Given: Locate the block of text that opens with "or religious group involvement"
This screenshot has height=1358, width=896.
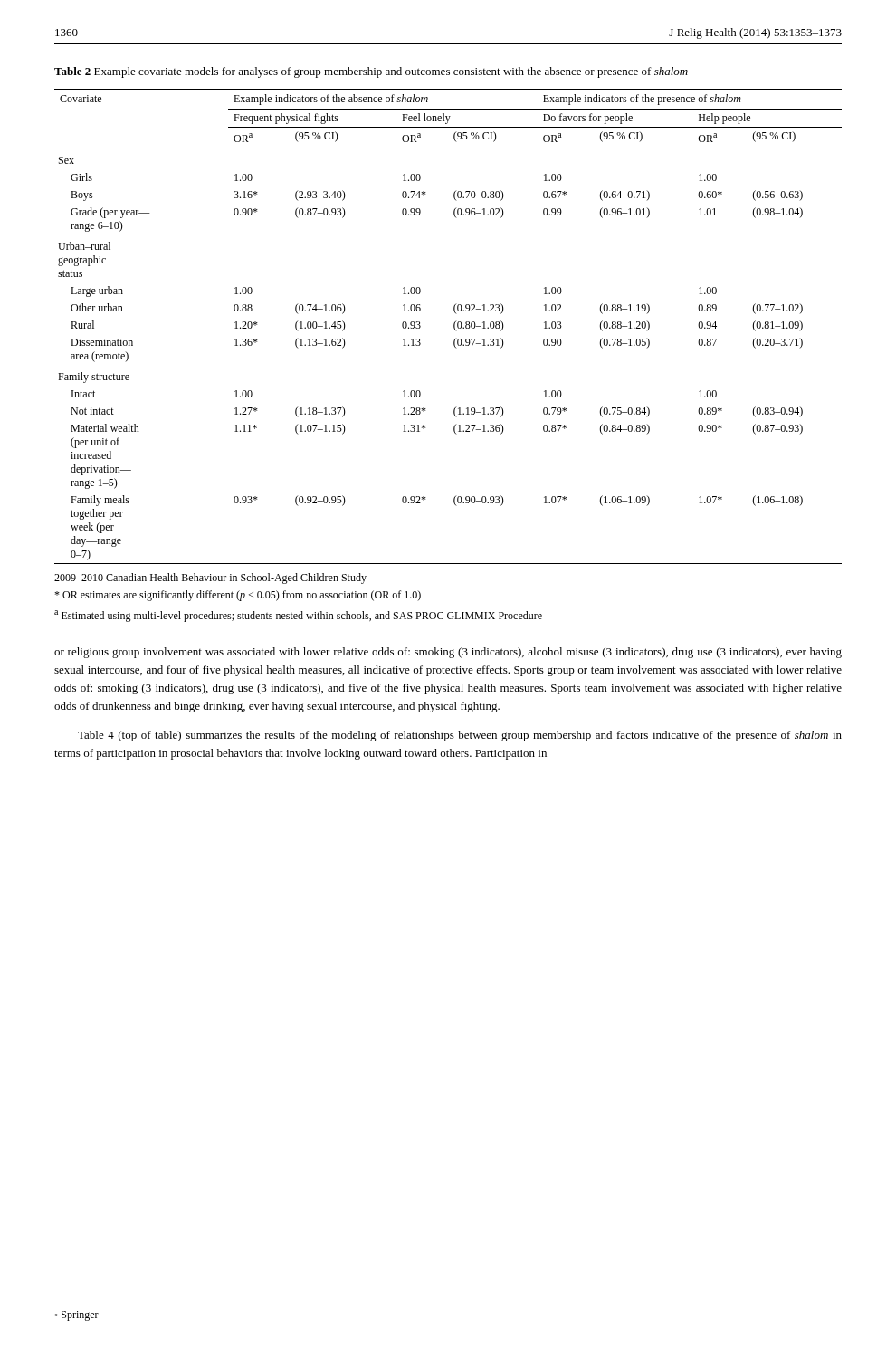Looking at the screenshot, I should pos(448,703).
